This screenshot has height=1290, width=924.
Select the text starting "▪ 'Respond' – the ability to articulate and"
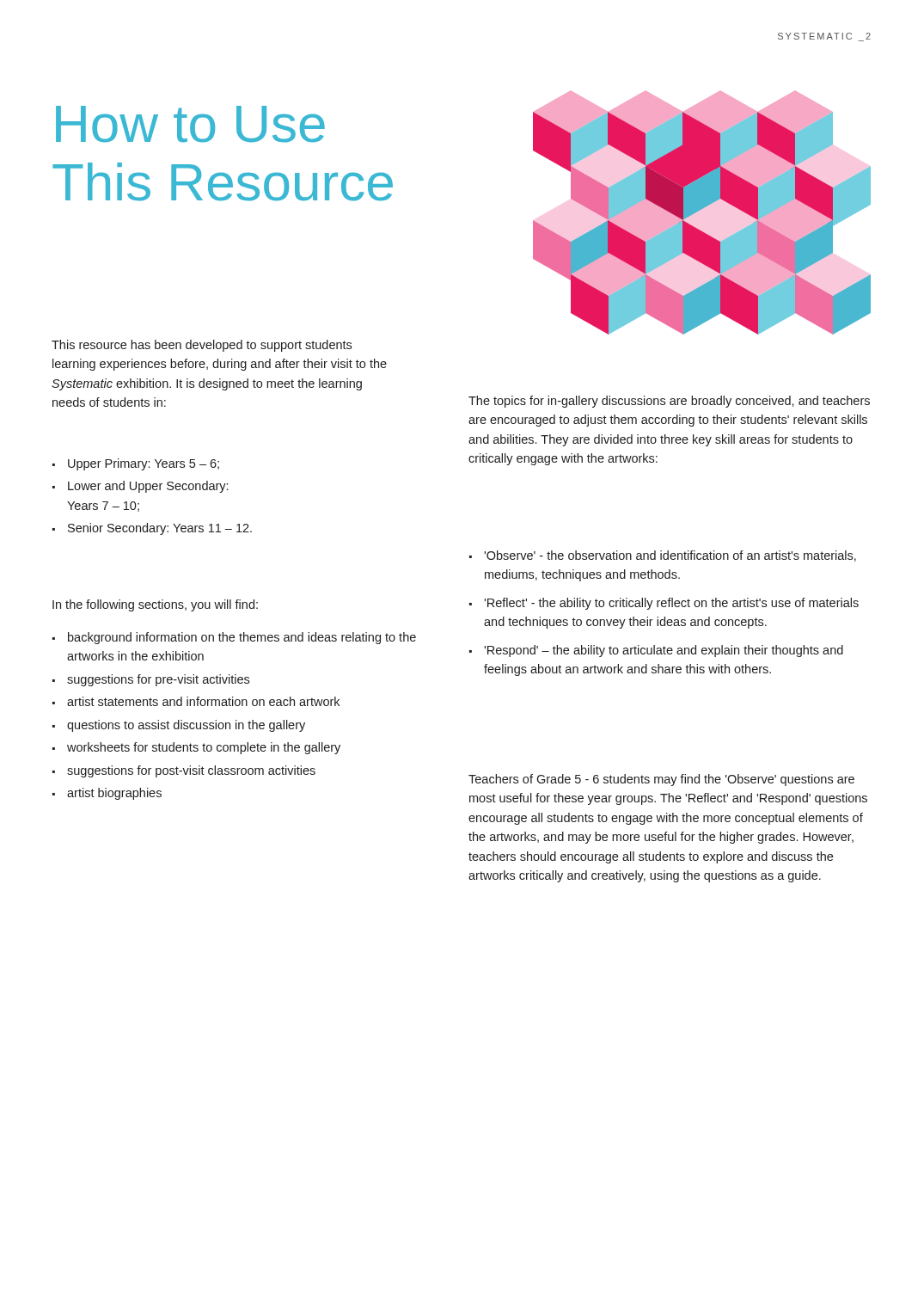[x=675, y=660]
